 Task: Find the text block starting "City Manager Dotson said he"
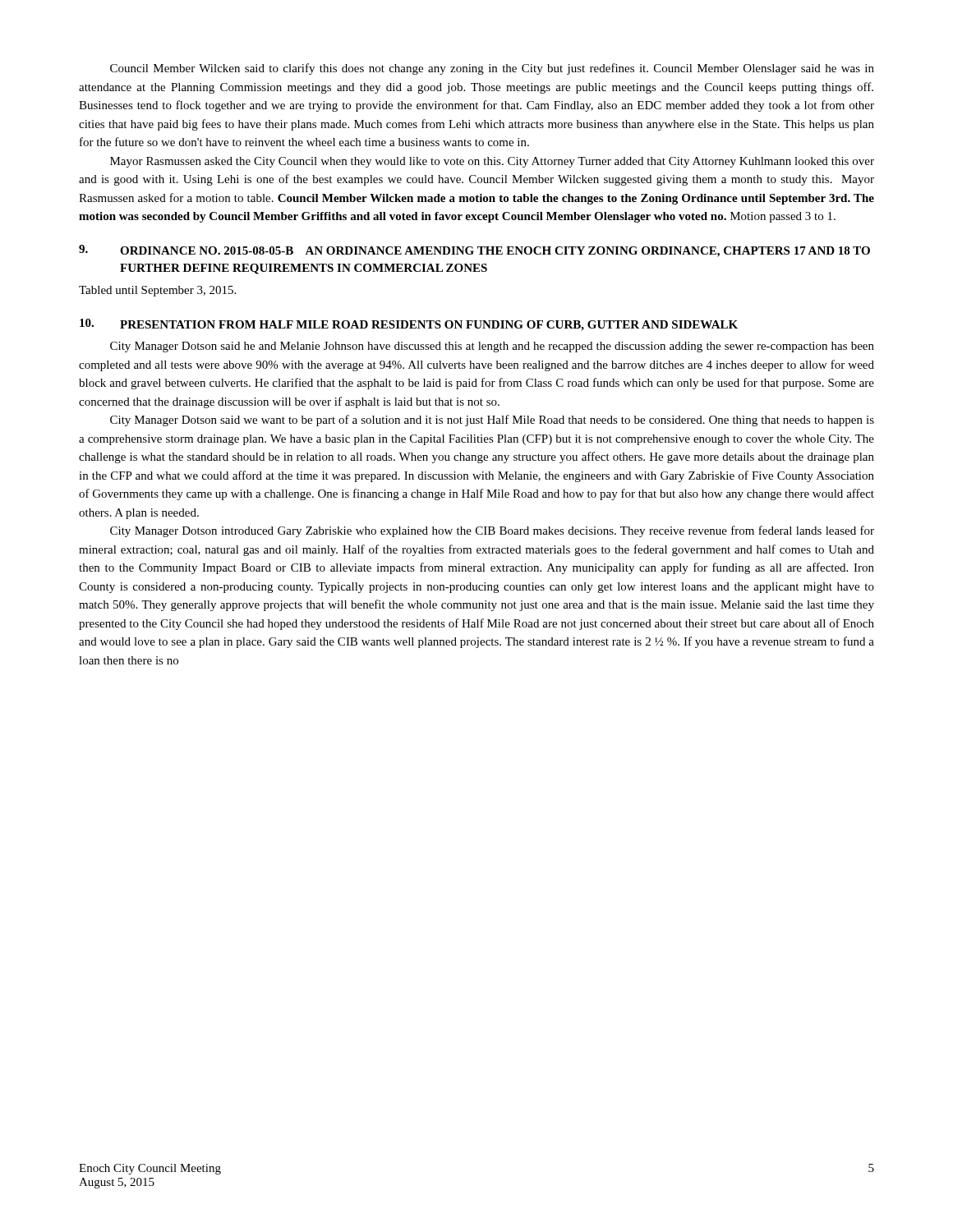(476, 503)
